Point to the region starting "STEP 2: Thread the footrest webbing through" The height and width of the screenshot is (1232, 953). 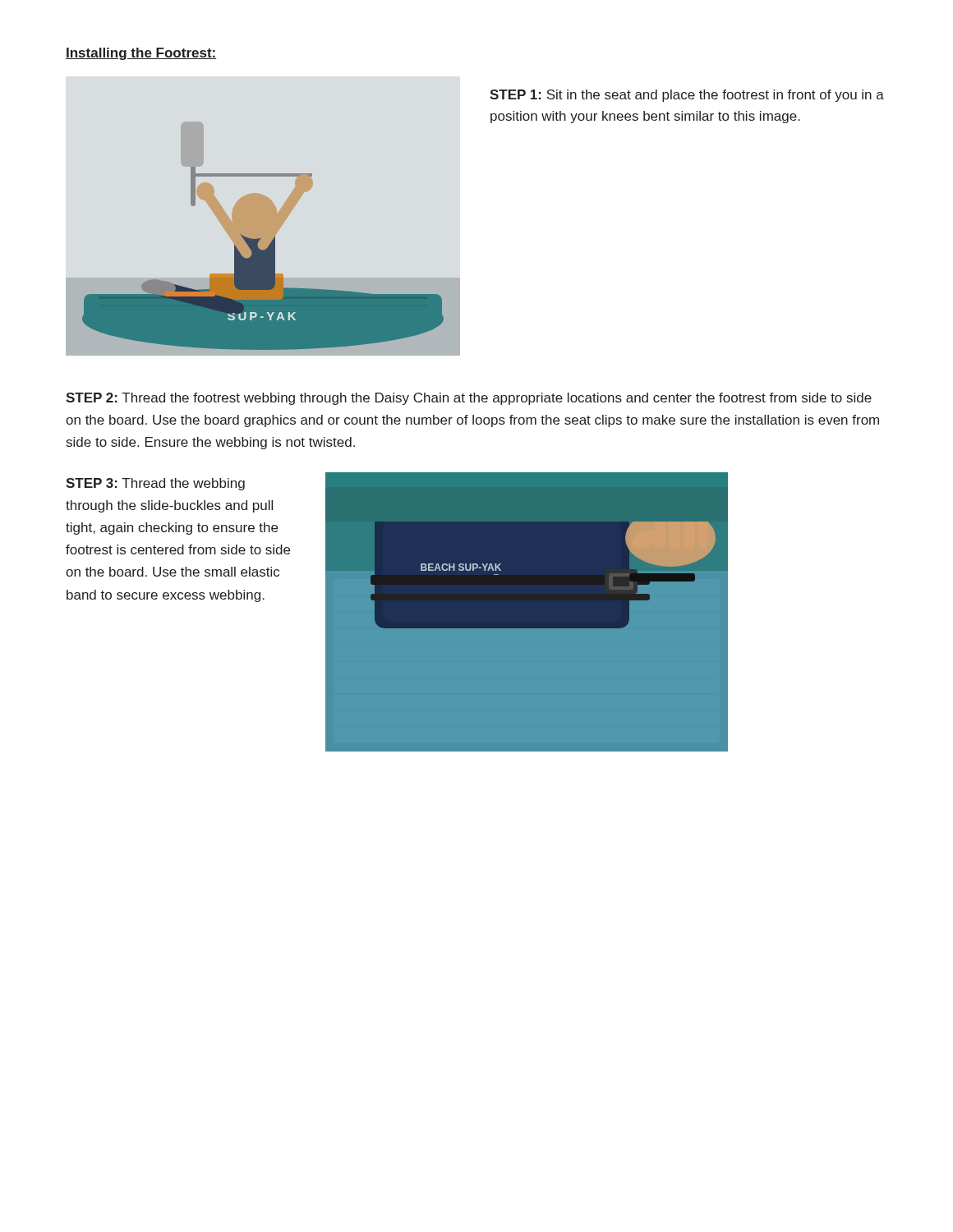(x=473, y=420)
